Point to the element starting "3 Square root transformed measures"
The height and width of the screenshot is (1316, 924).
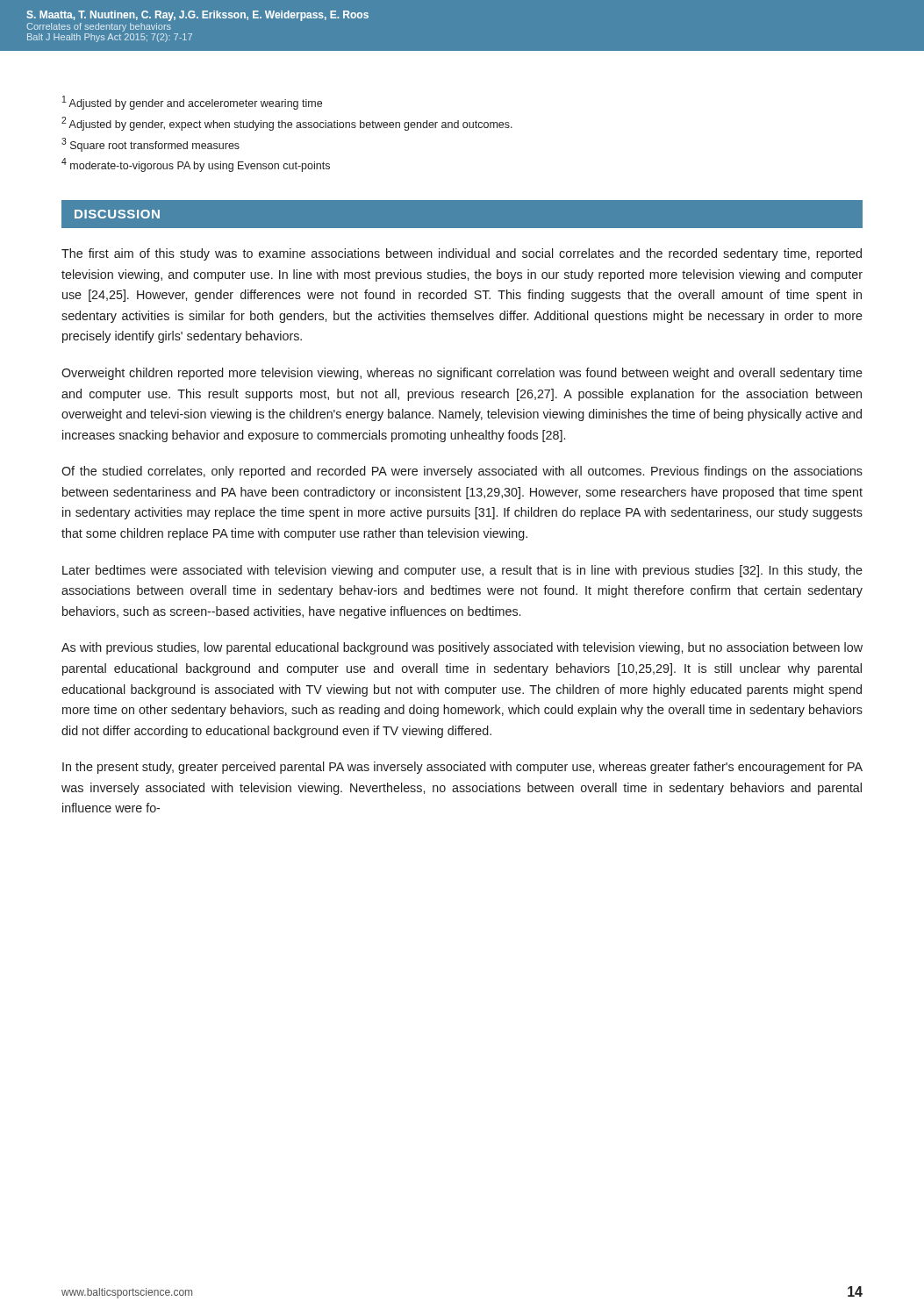pyautogui.click(x=151, y=144)
